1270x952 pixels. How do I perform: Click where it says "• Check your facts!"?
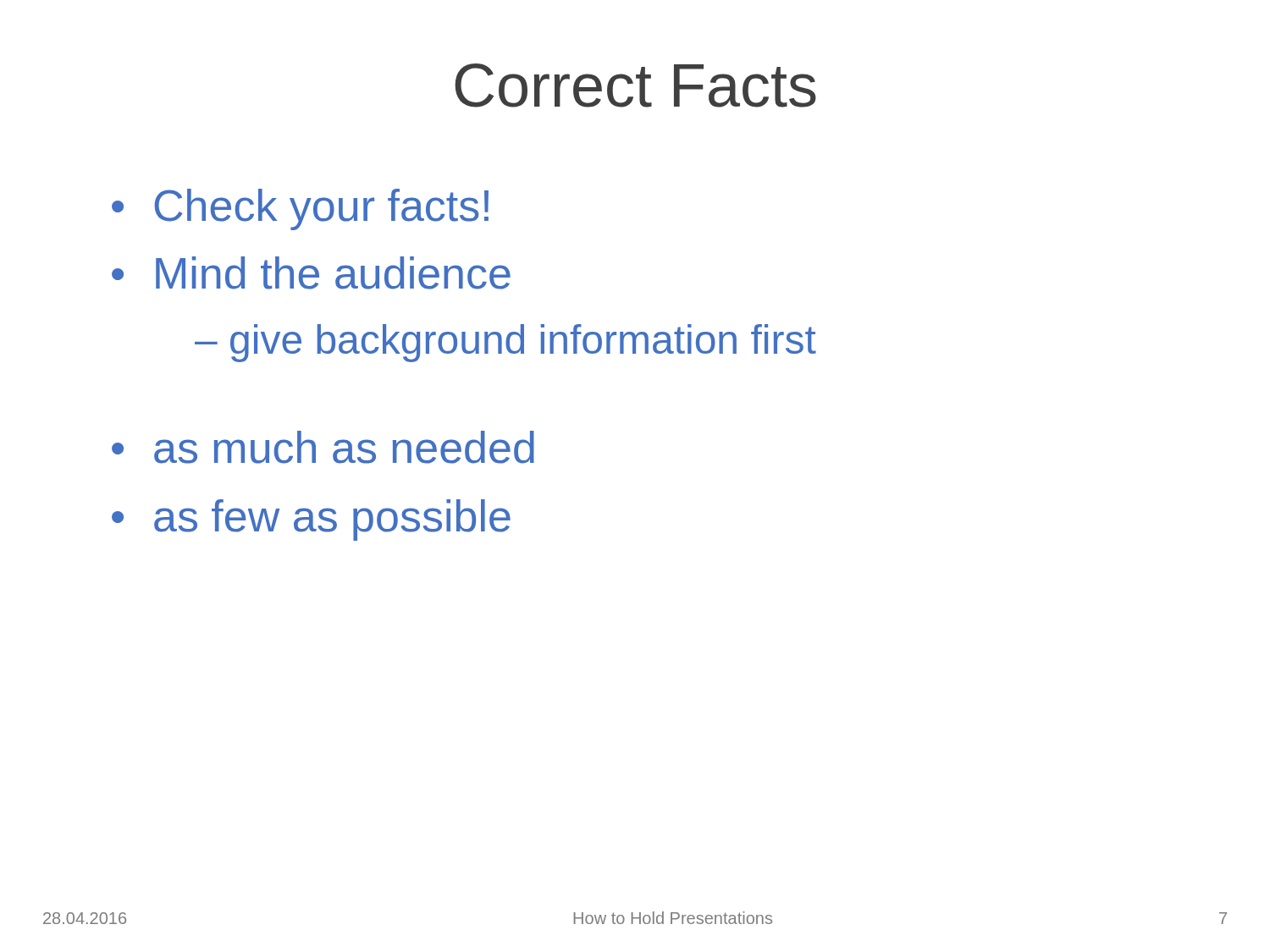(x=300, y=209)
